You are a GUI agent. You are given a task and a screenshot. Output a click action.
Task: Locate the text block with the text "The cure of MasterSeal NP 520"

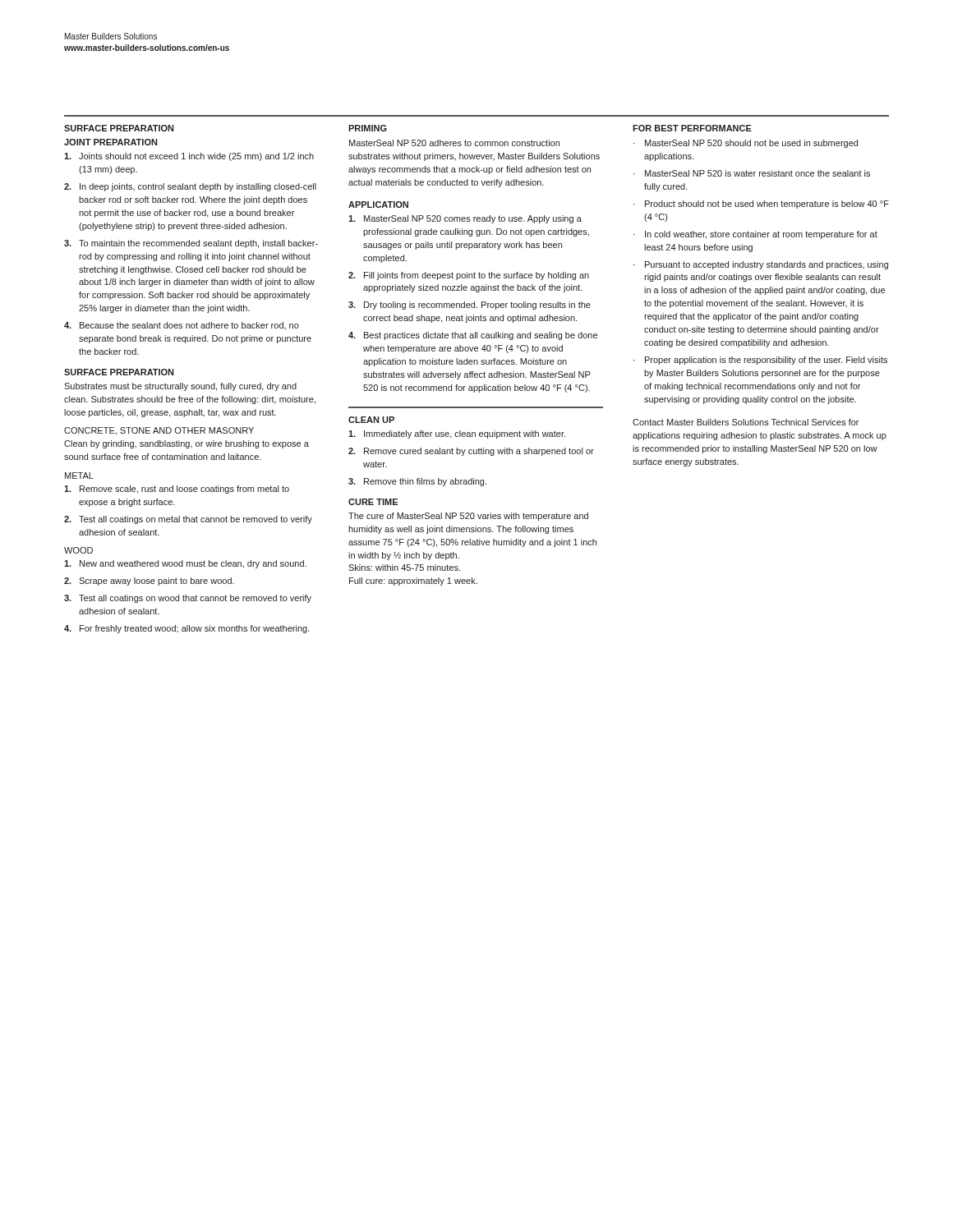point(473,548)
